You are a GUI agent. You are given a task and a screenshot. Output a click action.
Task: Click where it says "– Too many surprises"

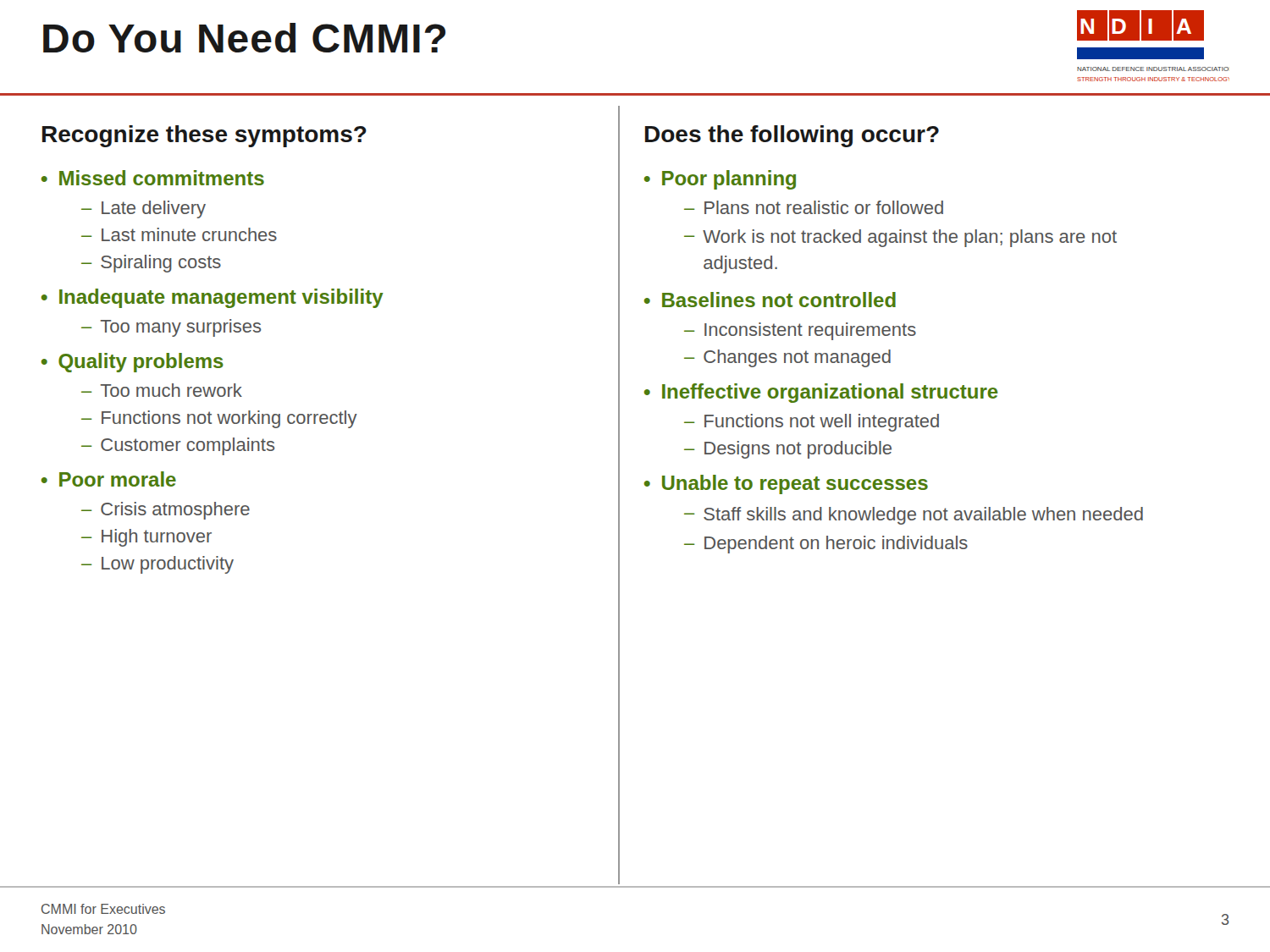pyautogui.click(x=171, y=327)
